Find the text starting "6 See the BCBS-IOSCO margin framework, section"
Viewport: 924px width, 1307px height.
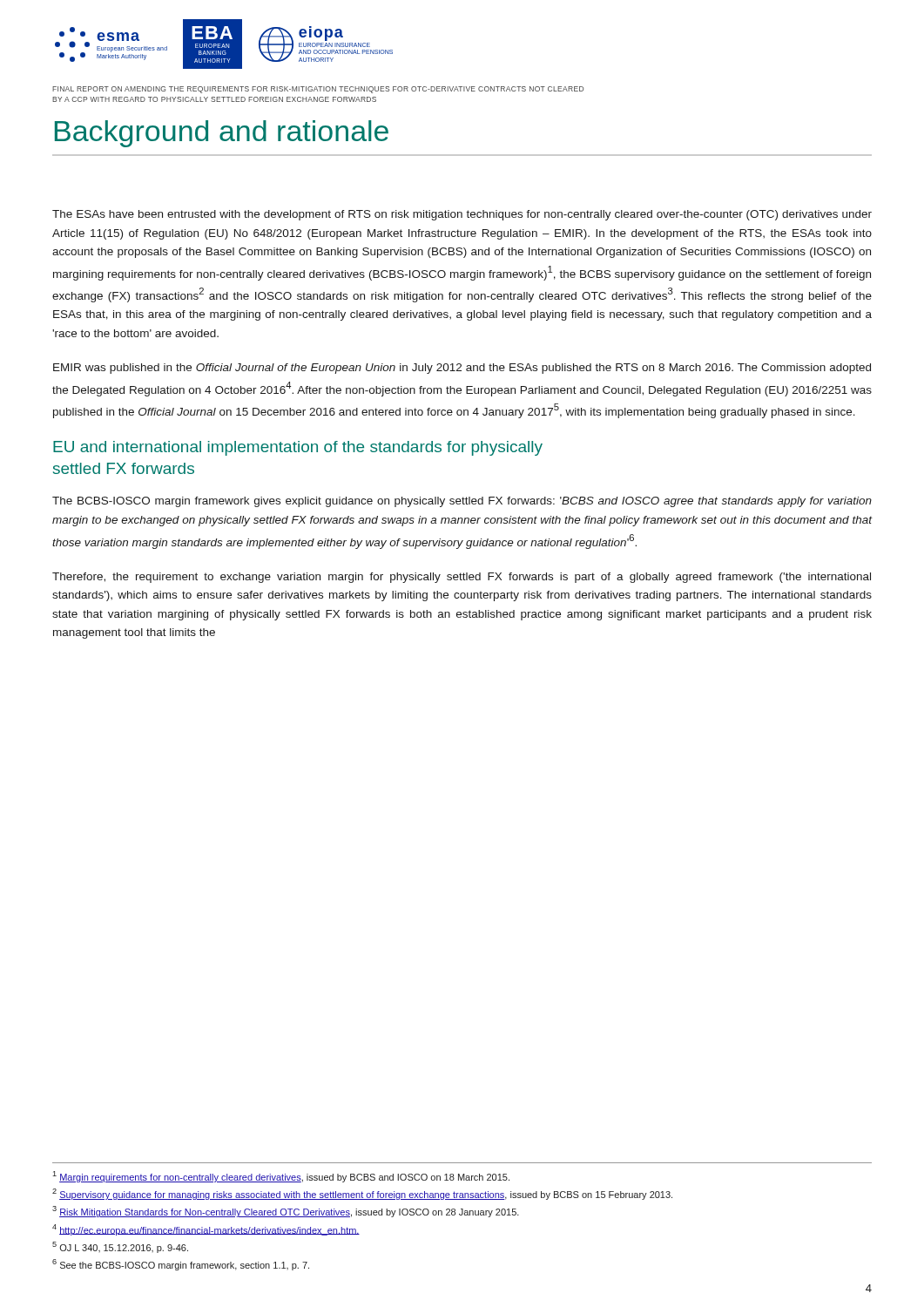pyautogui.click(x=181, y=1264)
